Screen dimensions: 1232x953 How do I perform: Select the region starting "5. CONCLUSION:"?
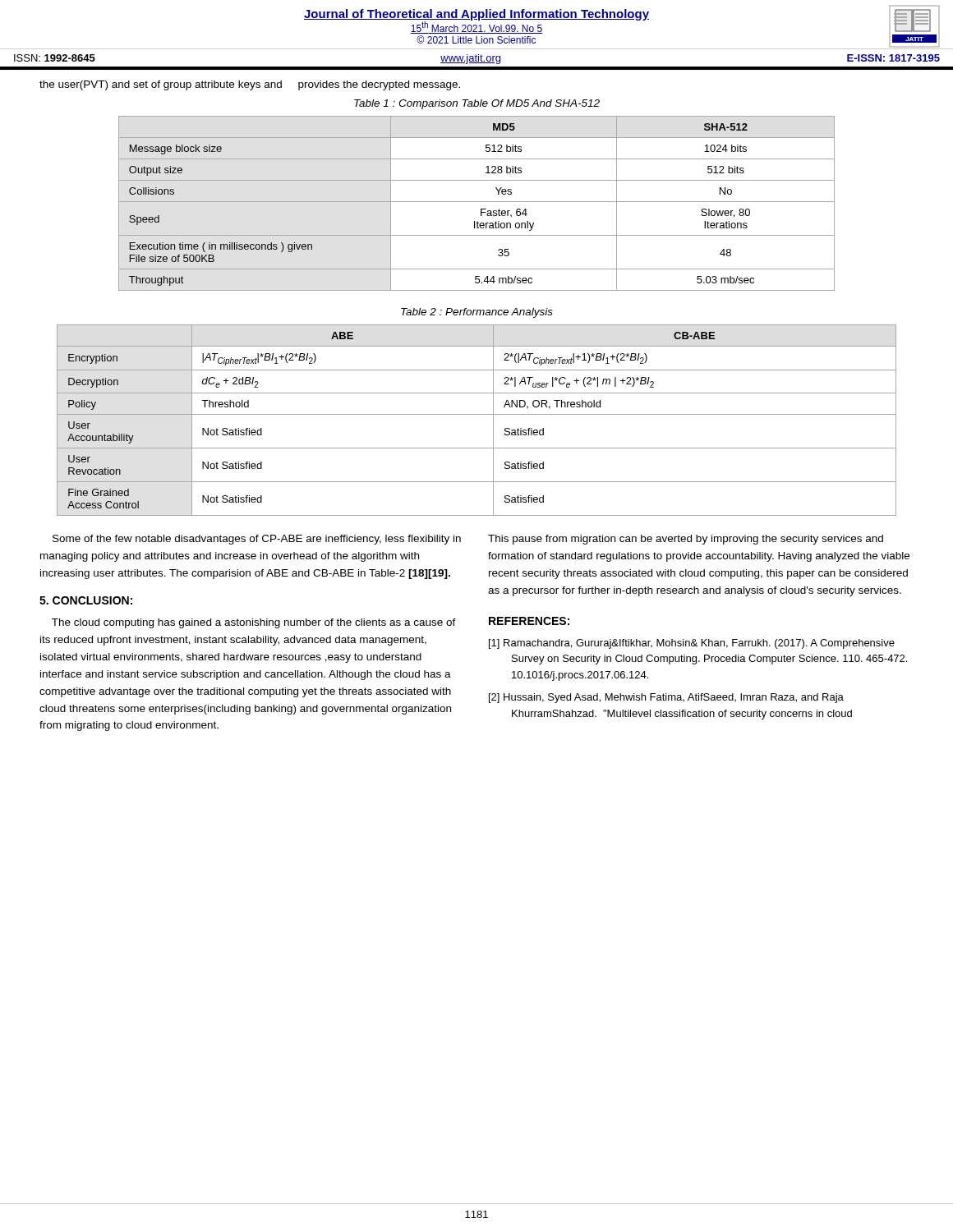[86, 600]
